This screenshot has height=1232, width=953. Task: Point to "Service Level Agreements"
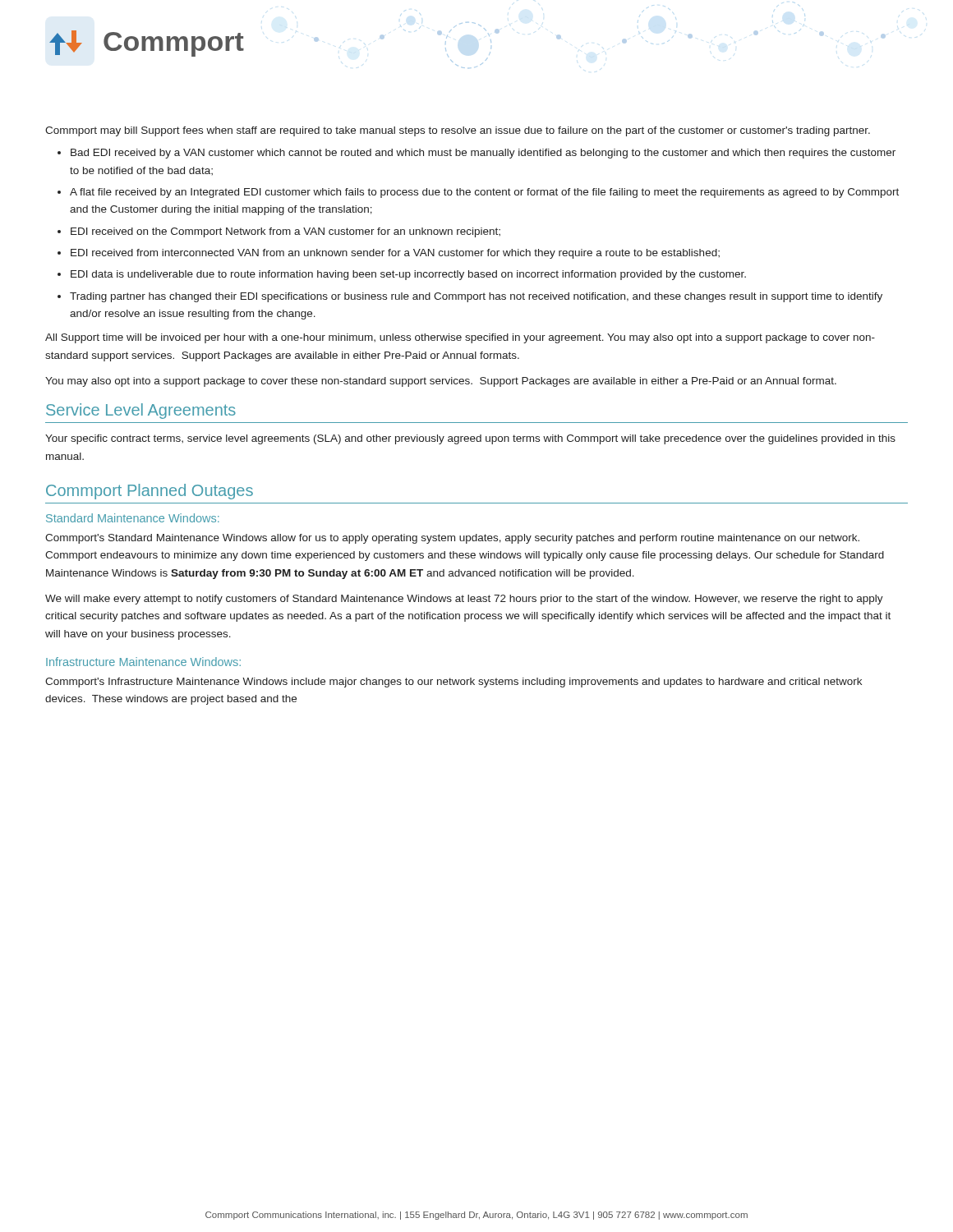pyautogui.click(x=141, y=410)
